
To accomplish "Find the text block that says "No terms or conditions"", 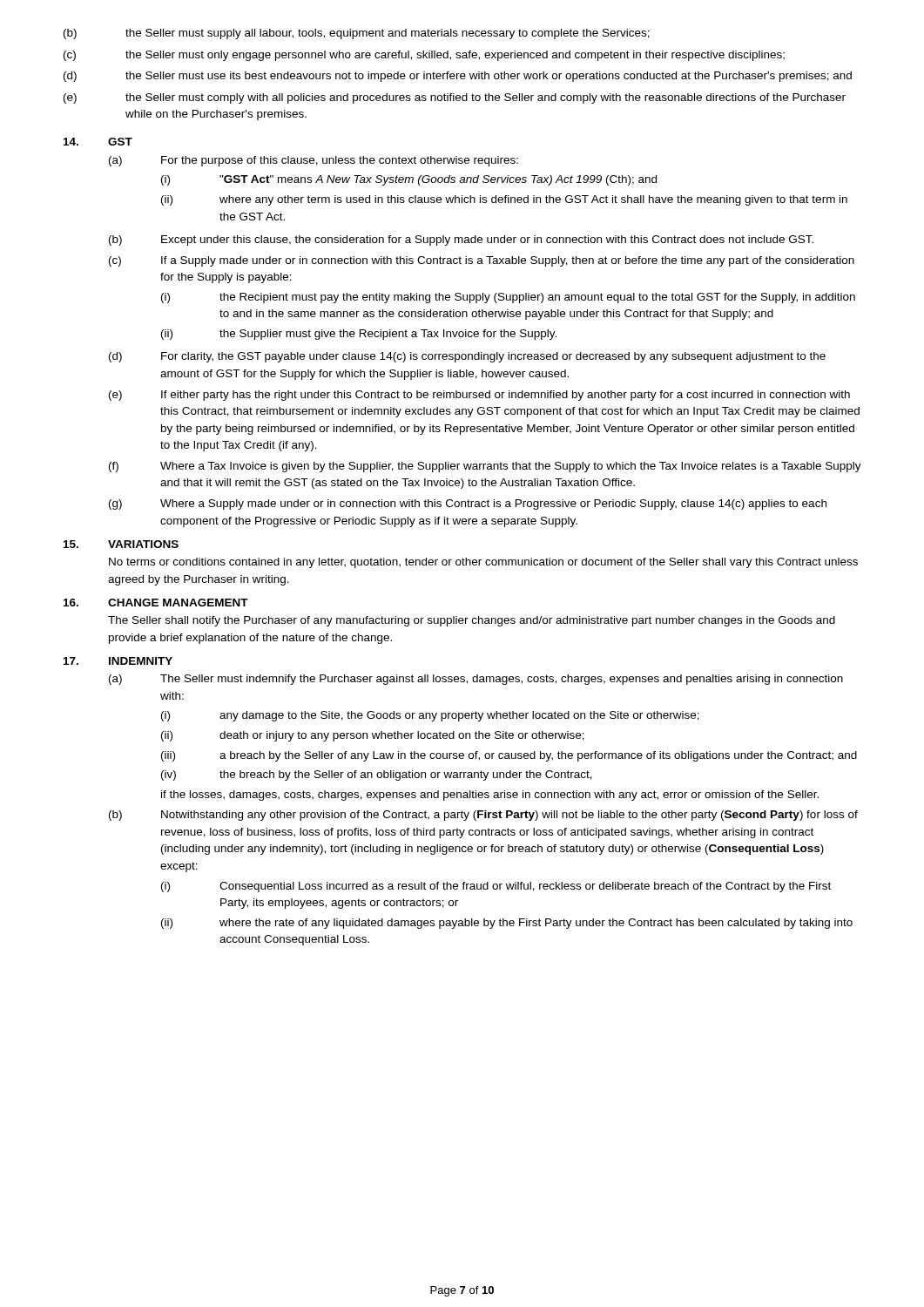I will click(483, 570).
